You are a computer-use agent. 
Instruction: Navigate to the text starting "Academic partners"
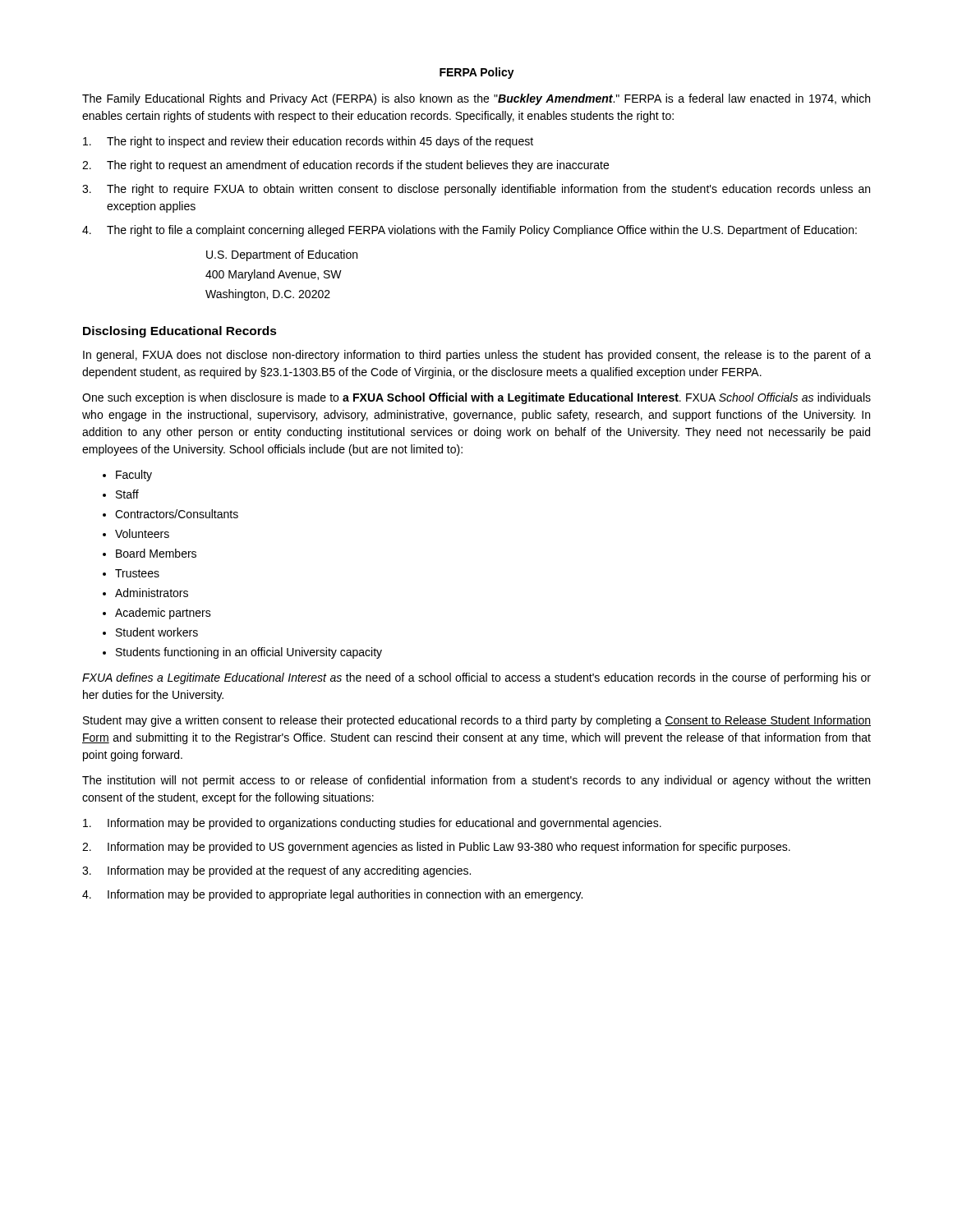163,613
